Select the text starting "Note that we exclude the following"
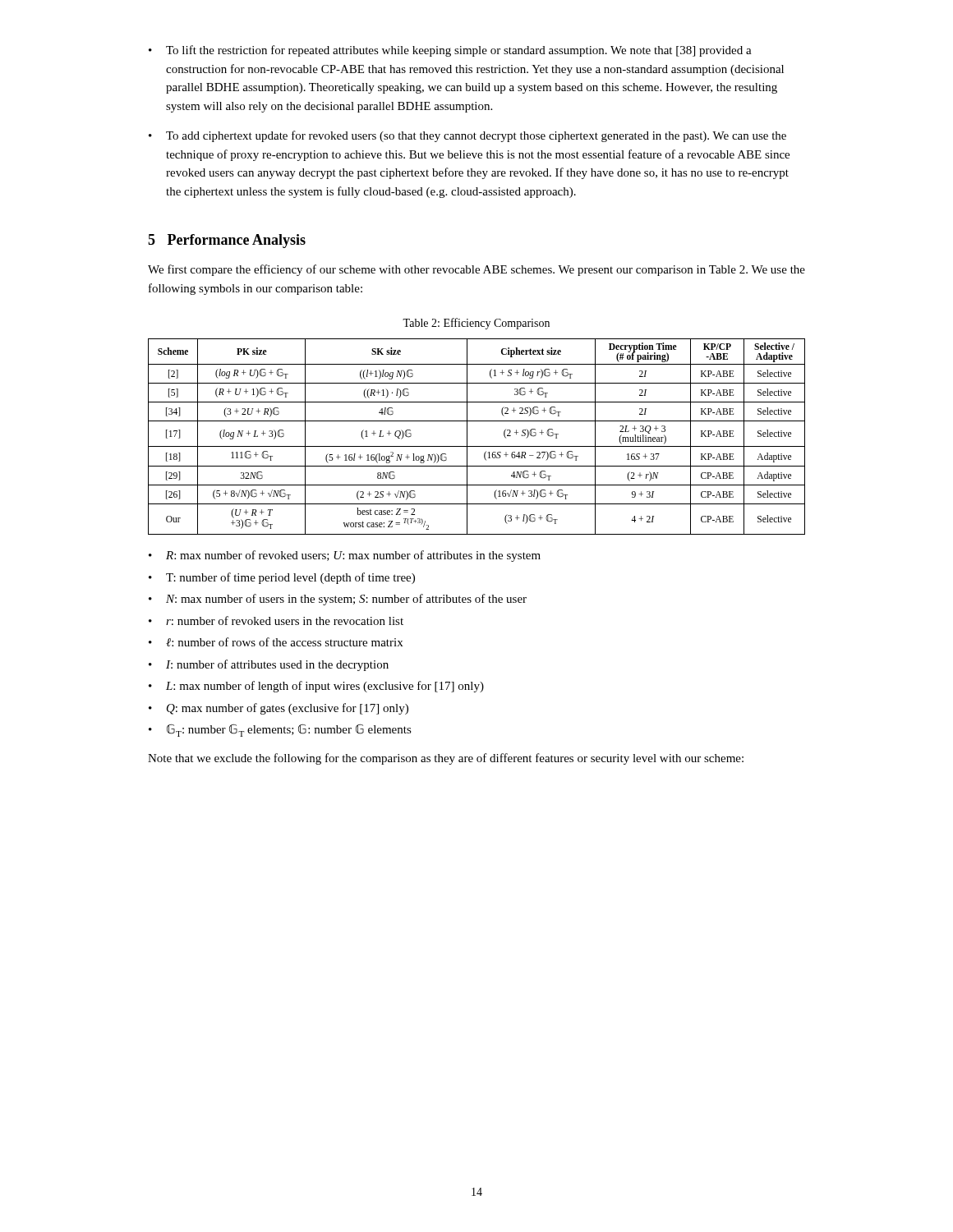Image resolution: width=953 pixels, height=1232 pixels. pos(446,758)
